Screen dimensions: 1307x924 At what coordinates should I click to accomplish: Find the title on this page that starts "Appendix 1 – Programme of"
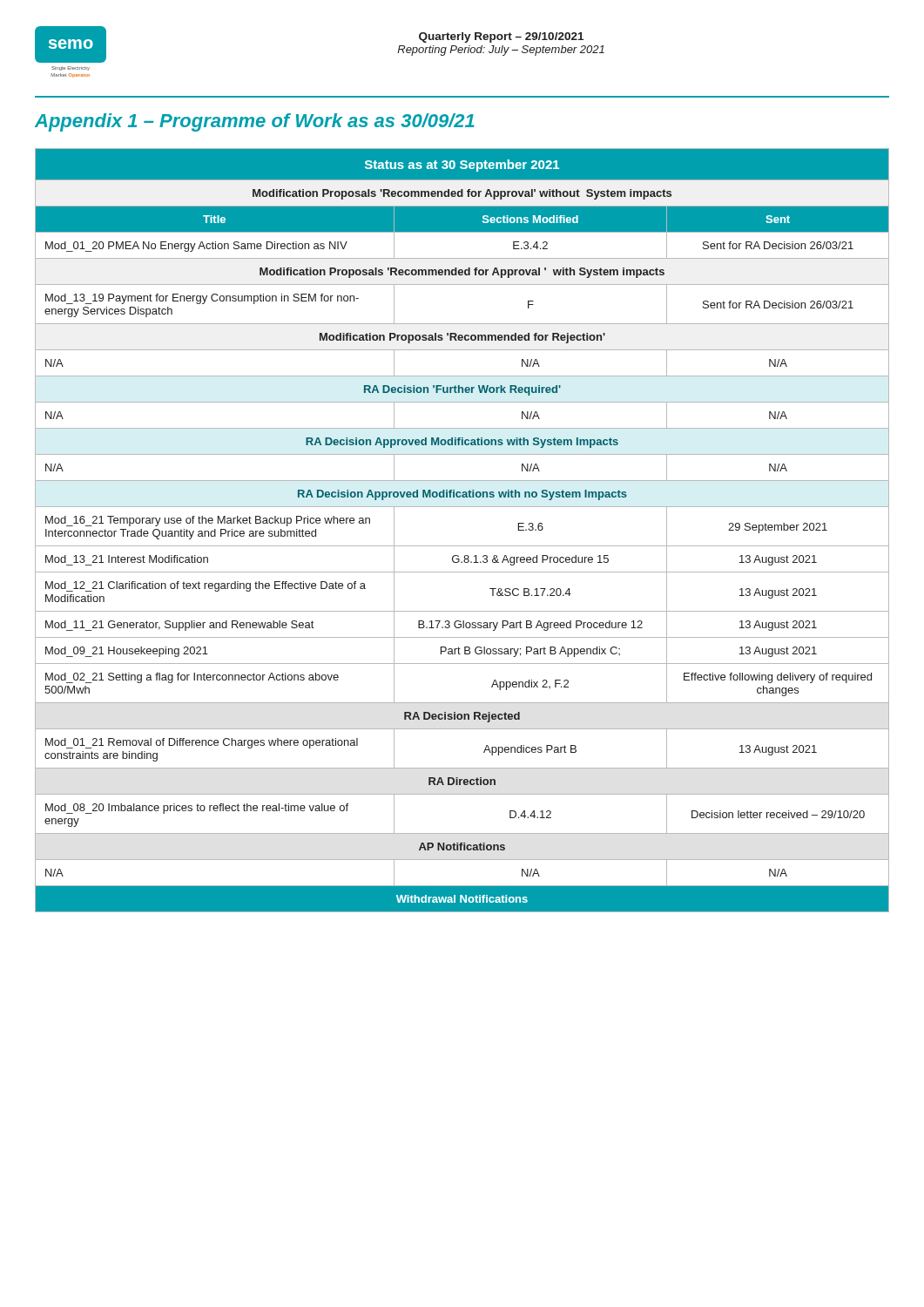[x=255, y=121]
